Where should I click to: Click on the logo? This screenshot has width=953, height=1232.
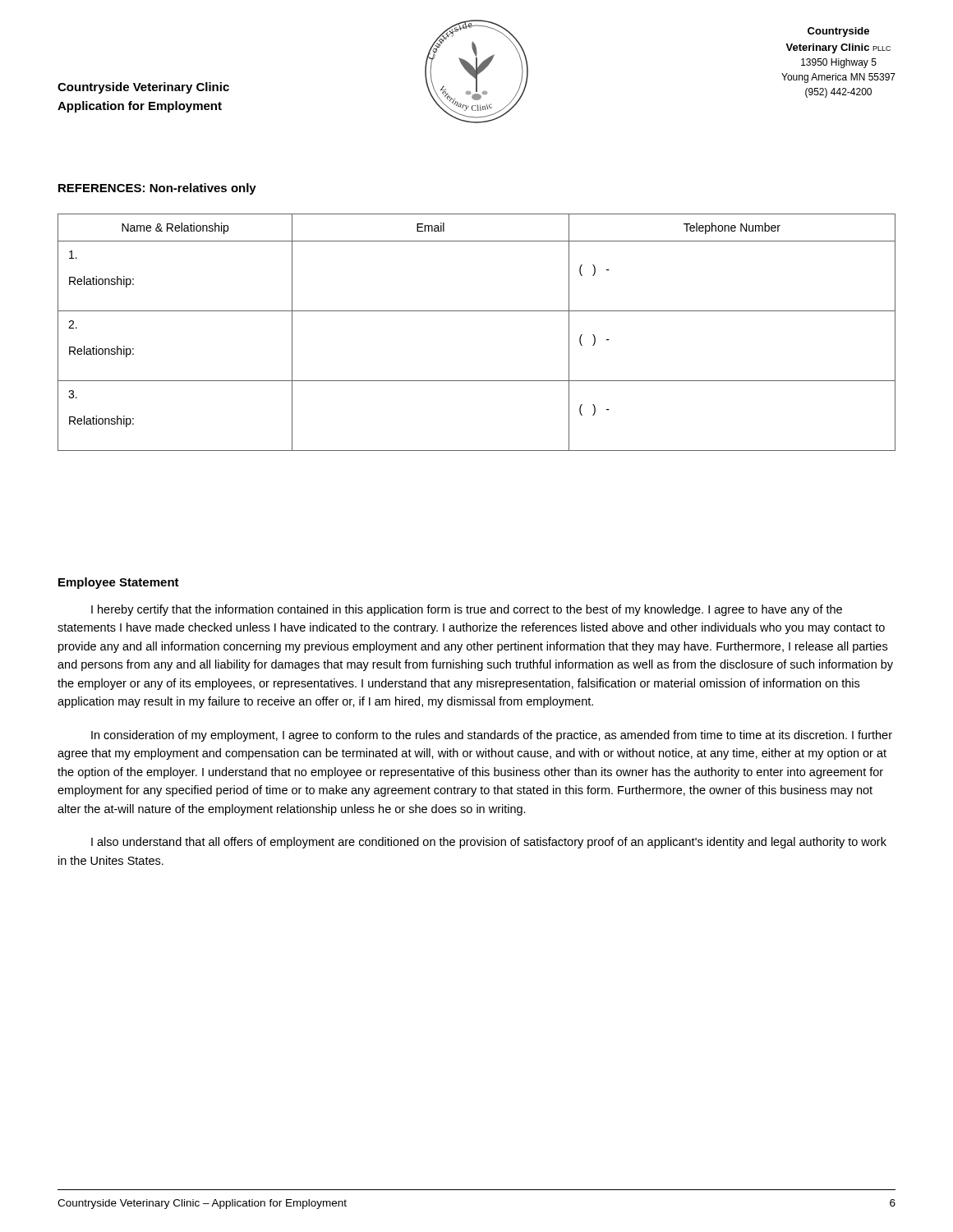click(x=476, y=73)
